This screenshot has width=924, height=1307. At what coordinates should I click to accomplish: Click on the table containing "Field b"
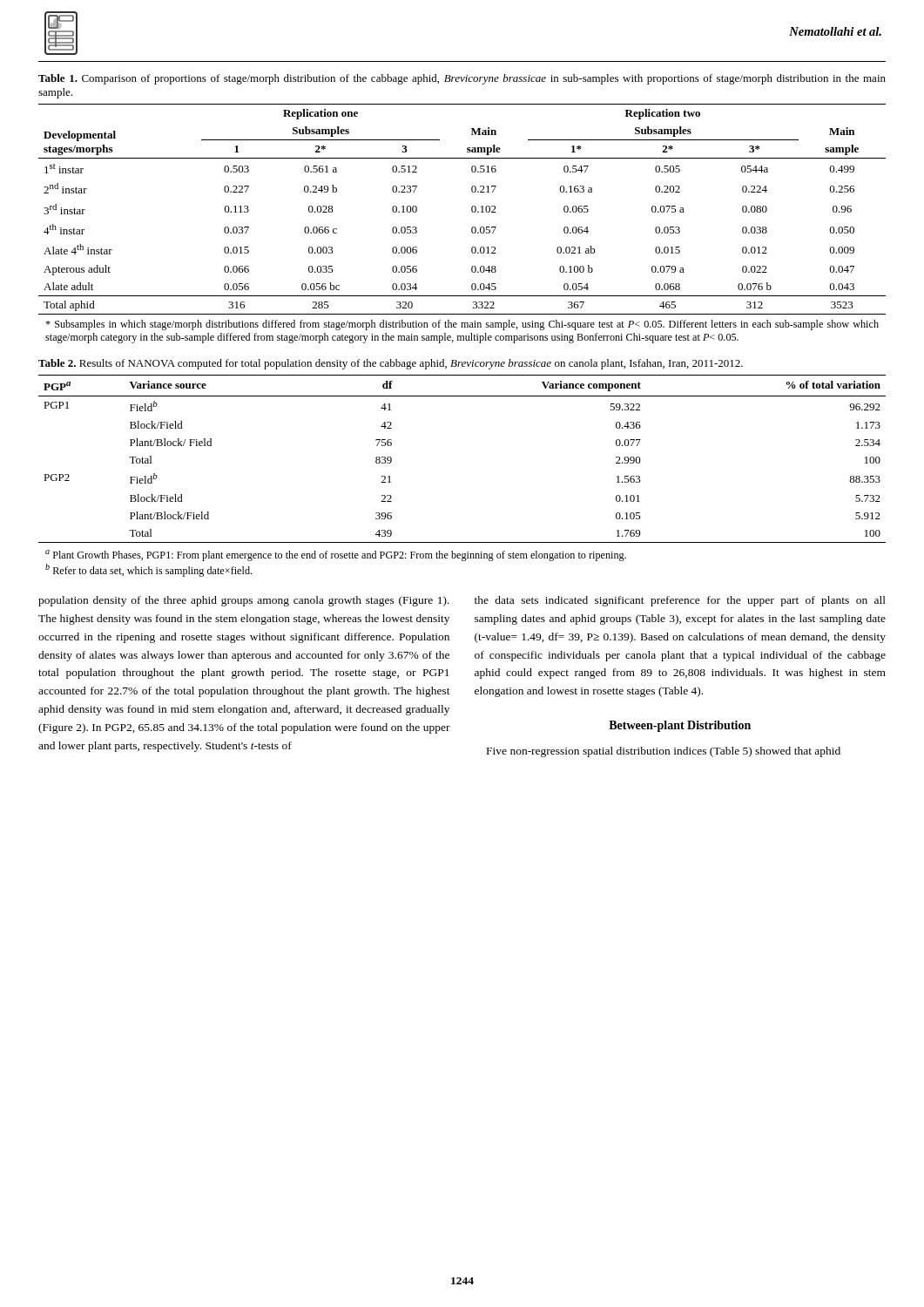462,458
